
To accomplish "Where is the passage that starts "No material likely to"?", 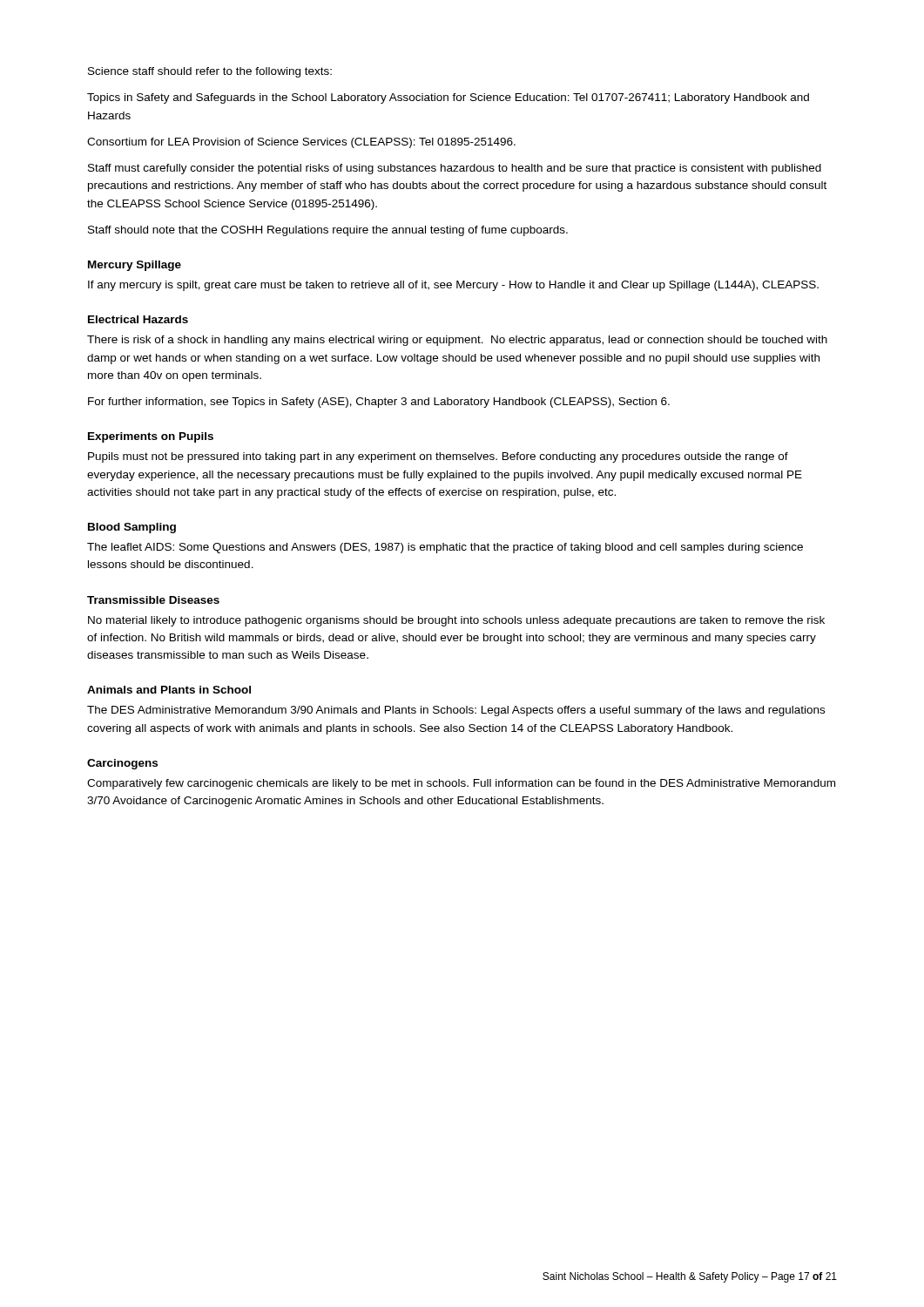I will (456, 637).
